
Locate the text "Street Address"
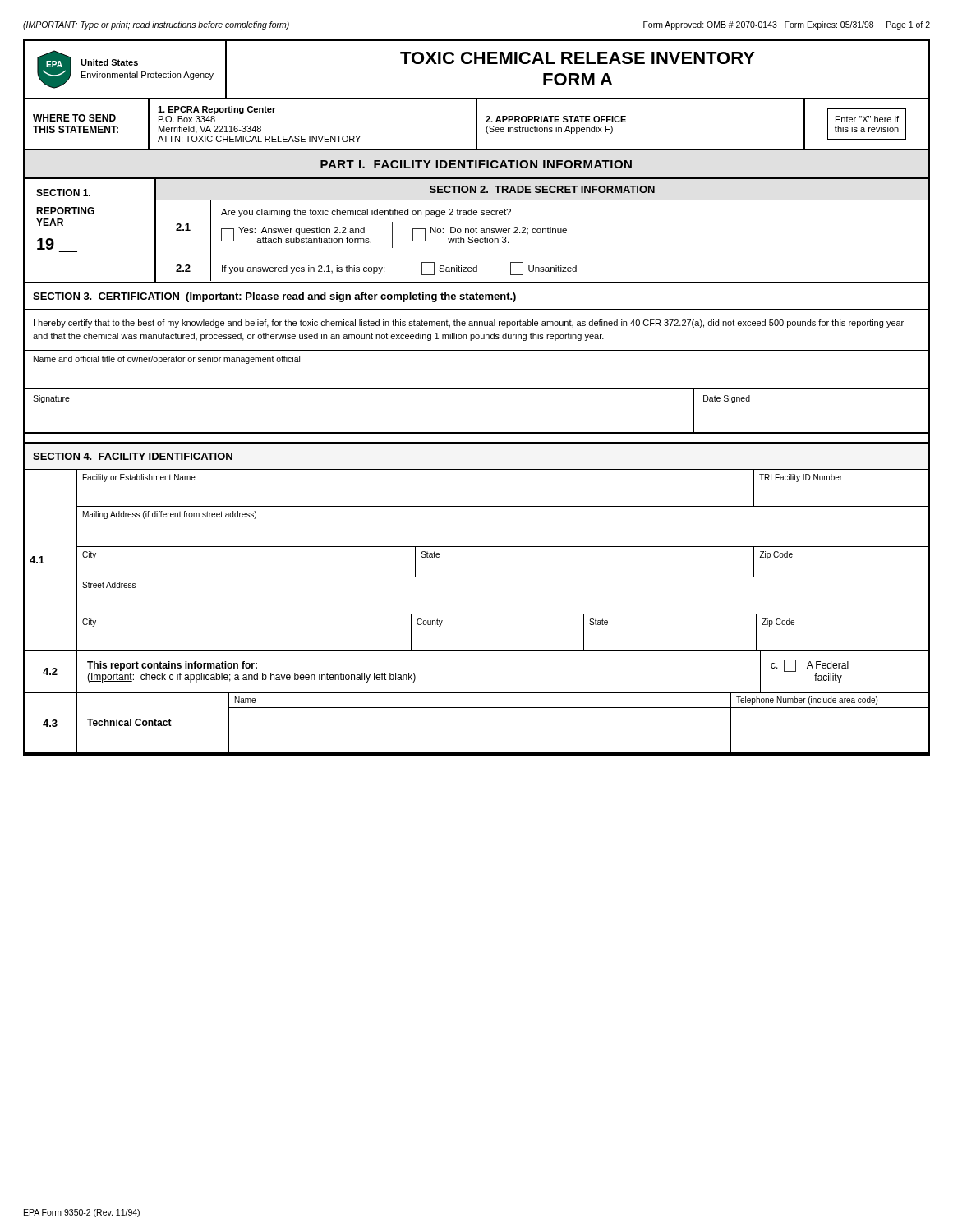109,585
